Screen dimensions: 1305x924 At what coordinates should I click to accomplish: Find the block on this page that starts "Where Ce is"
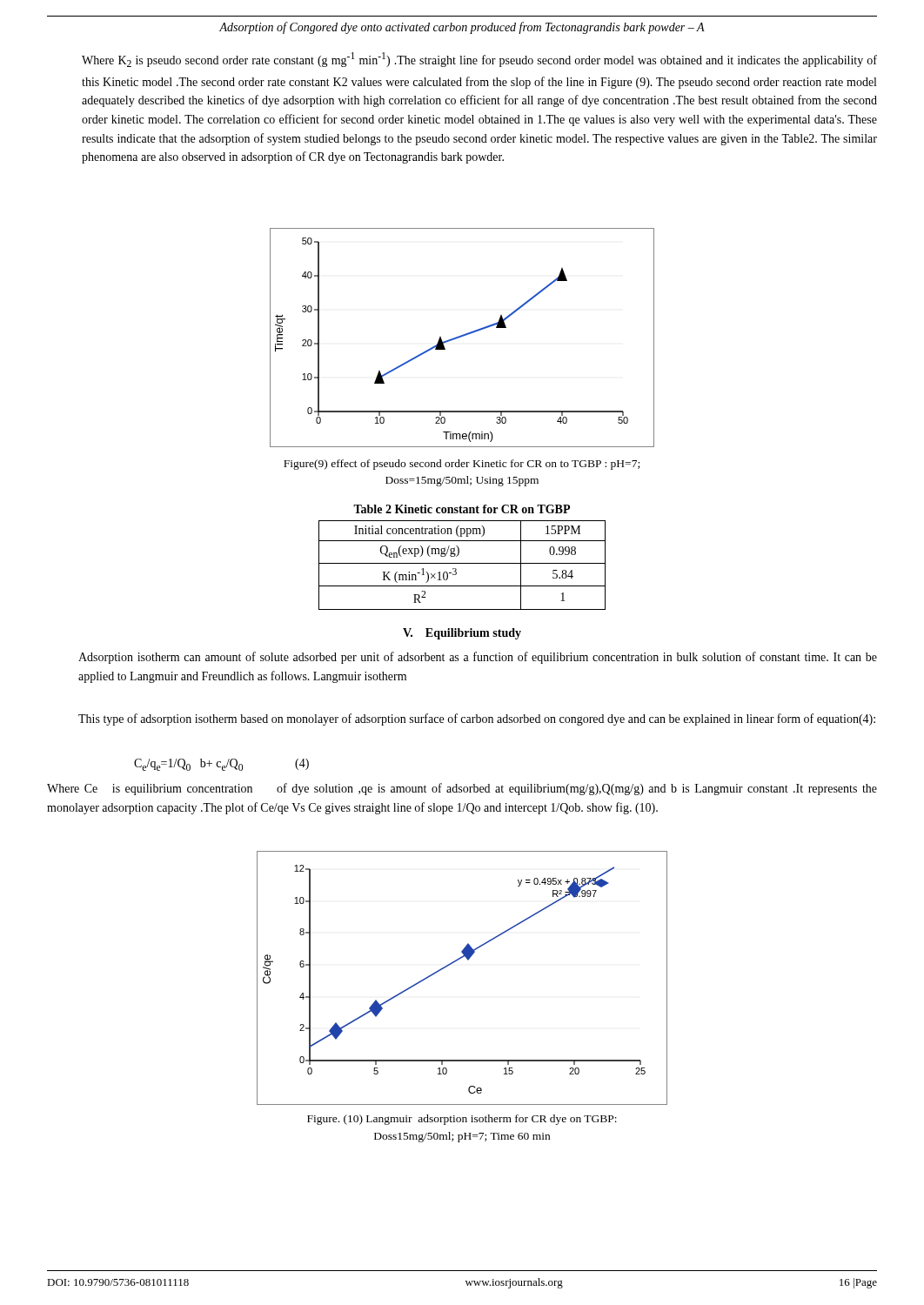click(462, 798)
